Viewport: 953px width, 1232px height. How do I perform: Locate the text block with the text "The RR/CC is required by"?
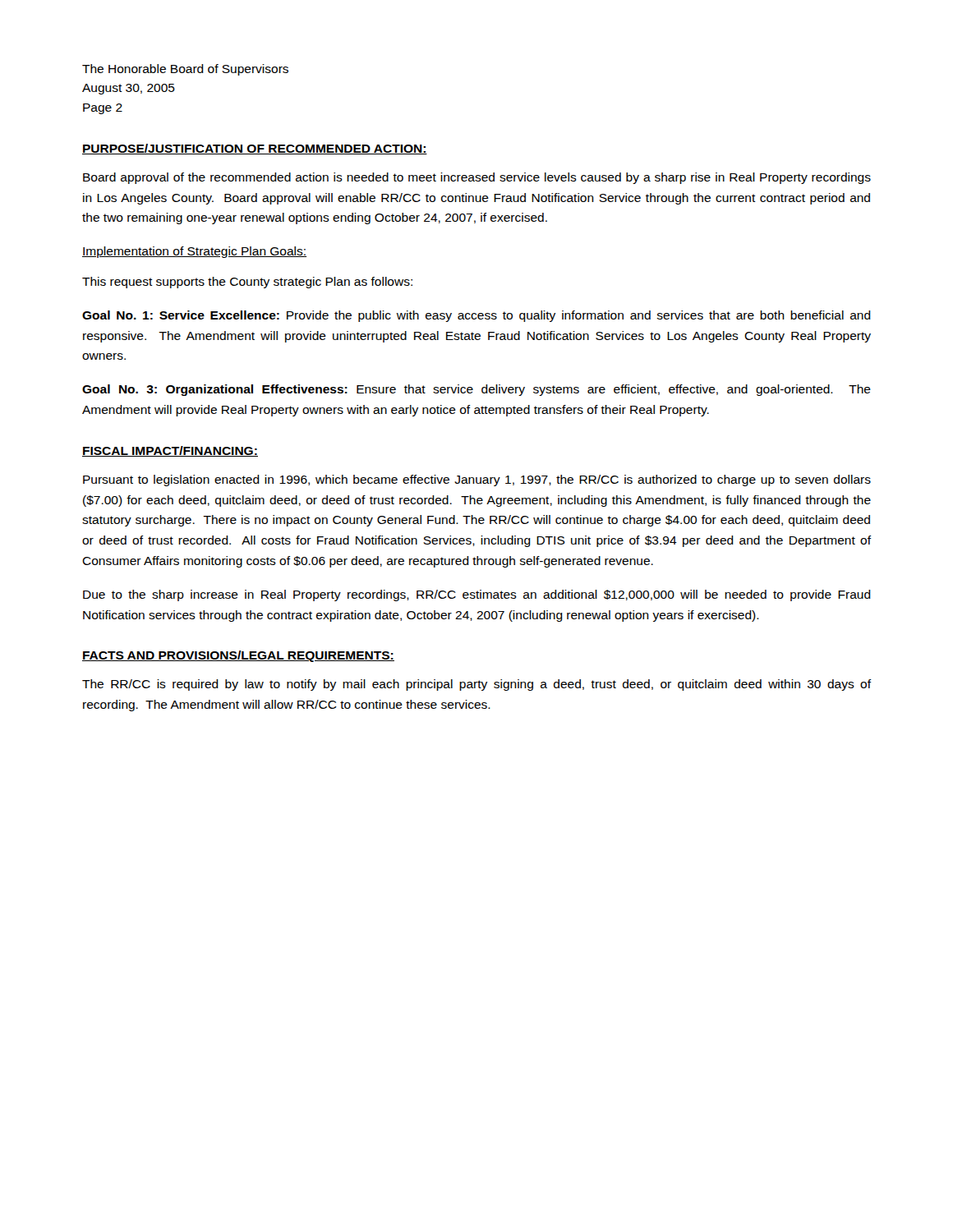point(476,694)
